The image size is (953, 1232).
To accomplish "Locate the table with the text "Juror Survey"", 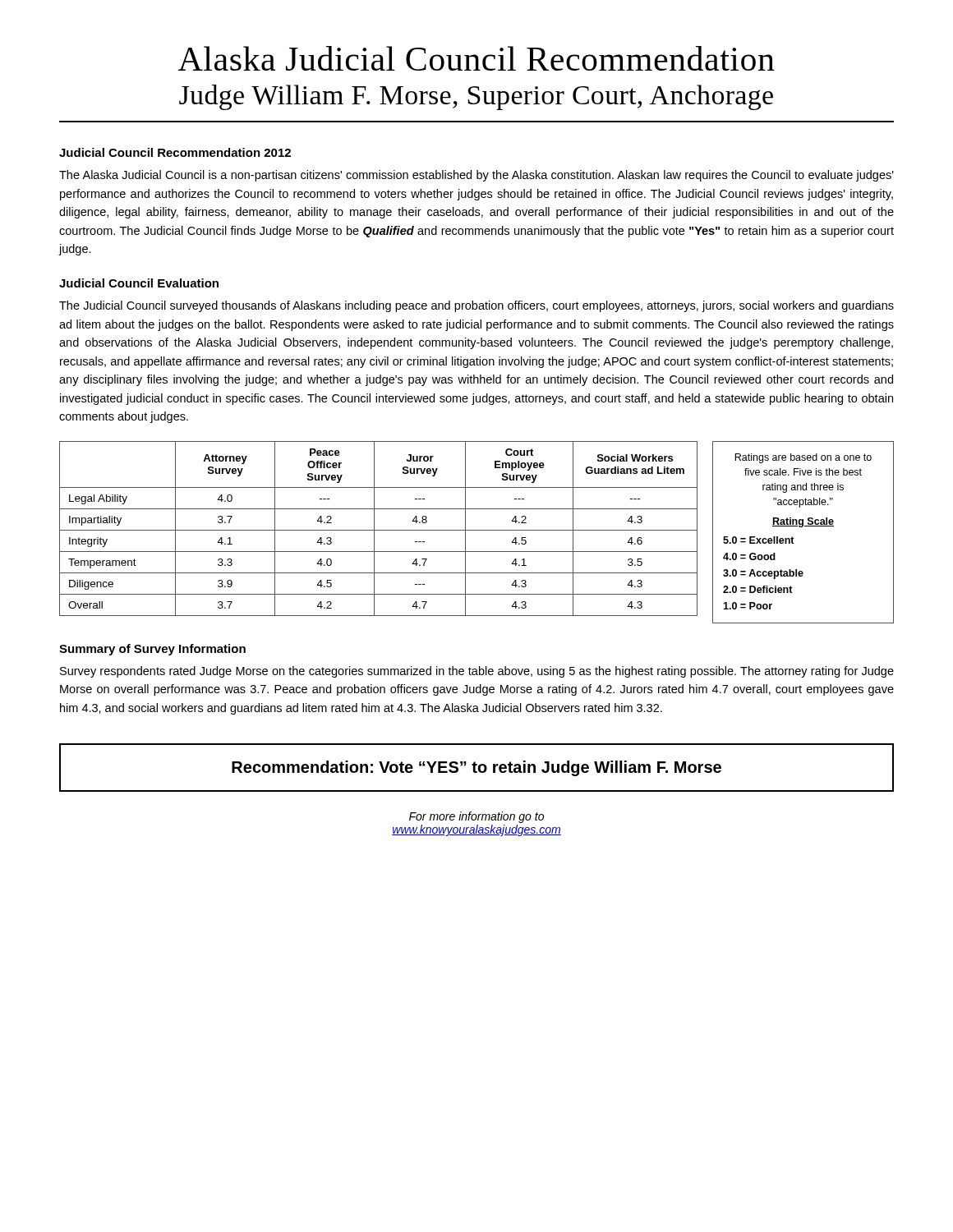I will click(378, 528).
